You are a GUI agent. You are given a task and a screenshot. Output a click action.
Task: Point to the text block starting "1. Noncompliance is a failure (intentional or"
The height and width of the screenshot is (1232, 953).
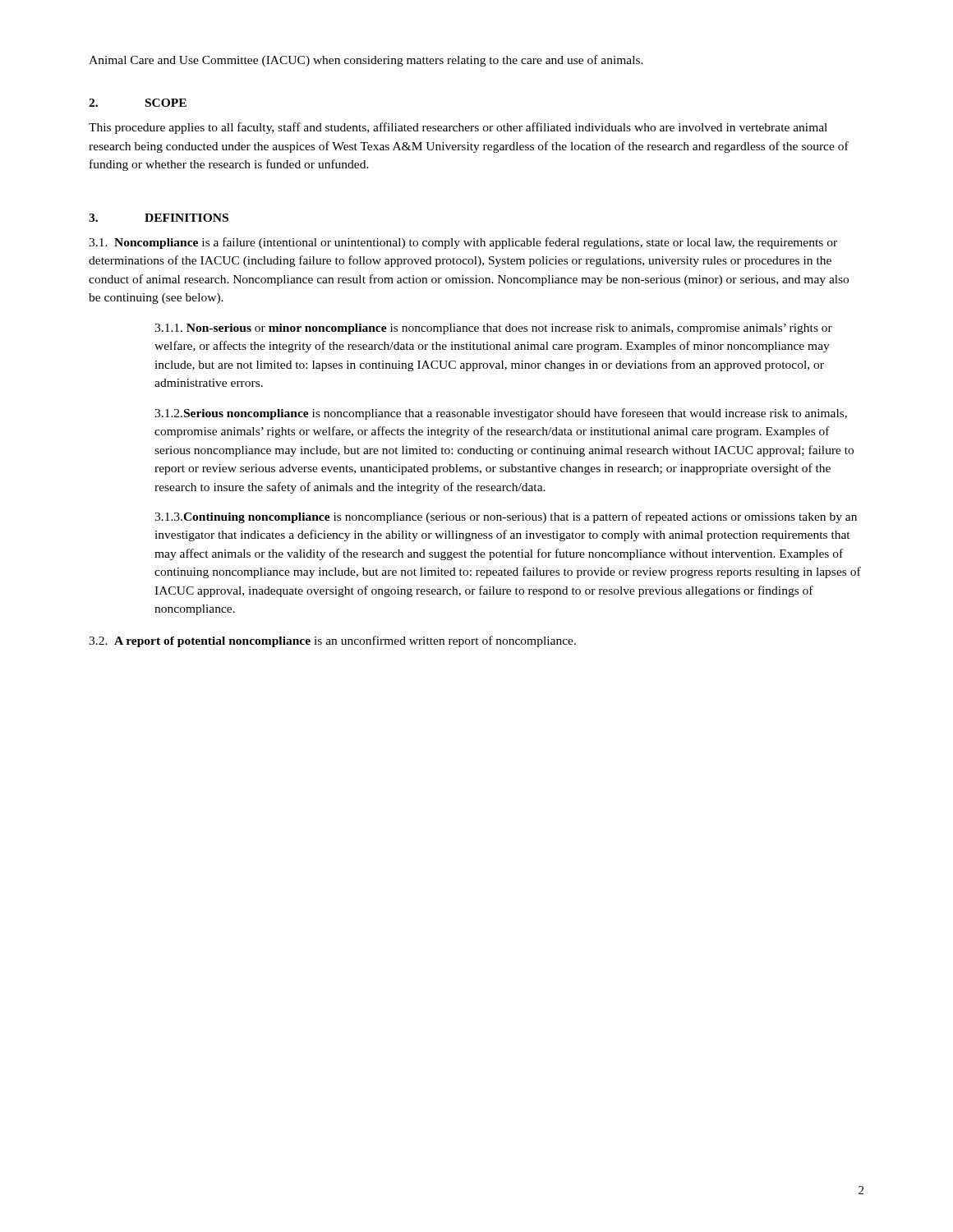pyautogui.click(x=469, y=270)
